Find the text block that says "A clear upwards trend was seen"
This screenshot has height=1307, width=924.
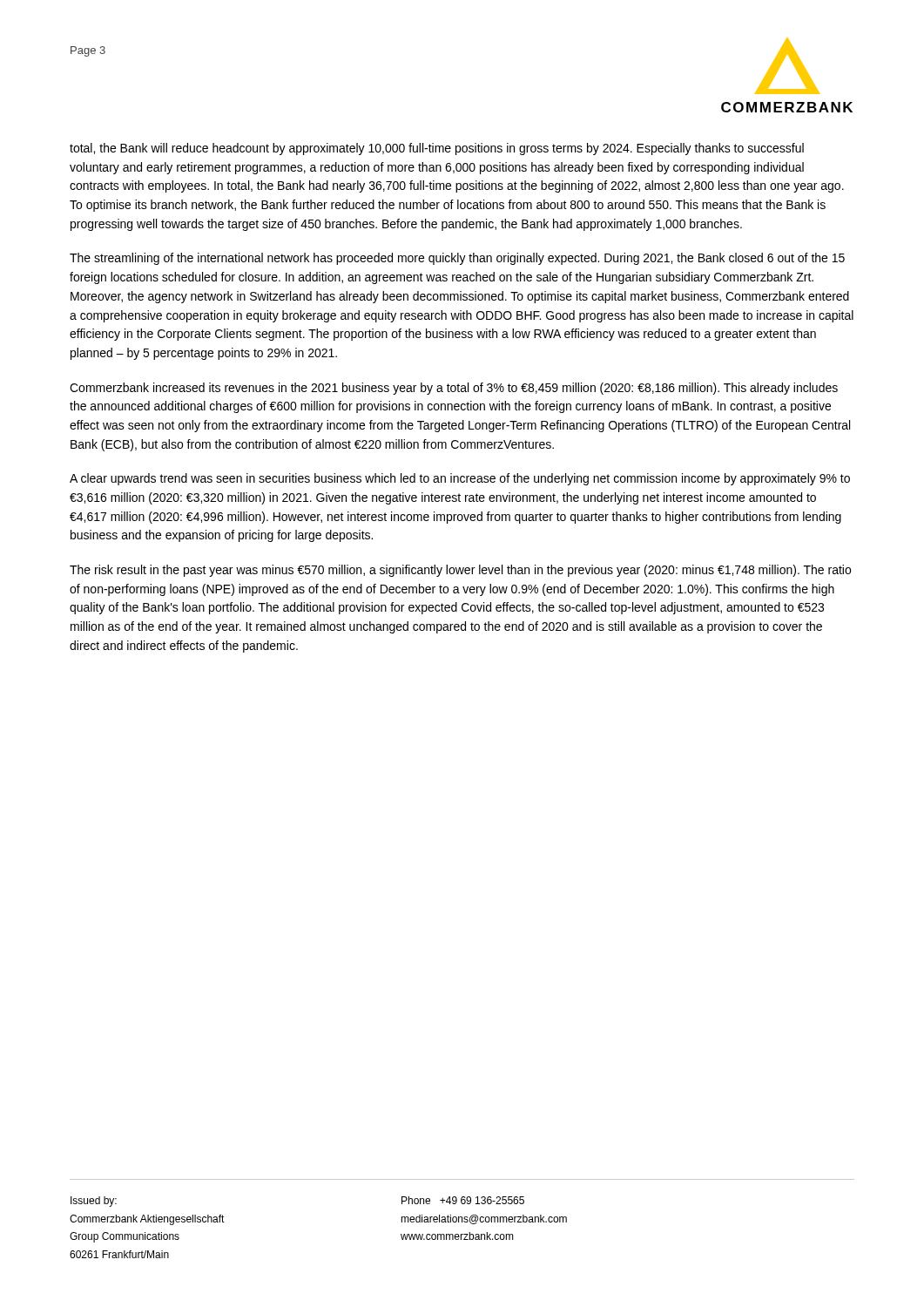[x=460, y=507]
